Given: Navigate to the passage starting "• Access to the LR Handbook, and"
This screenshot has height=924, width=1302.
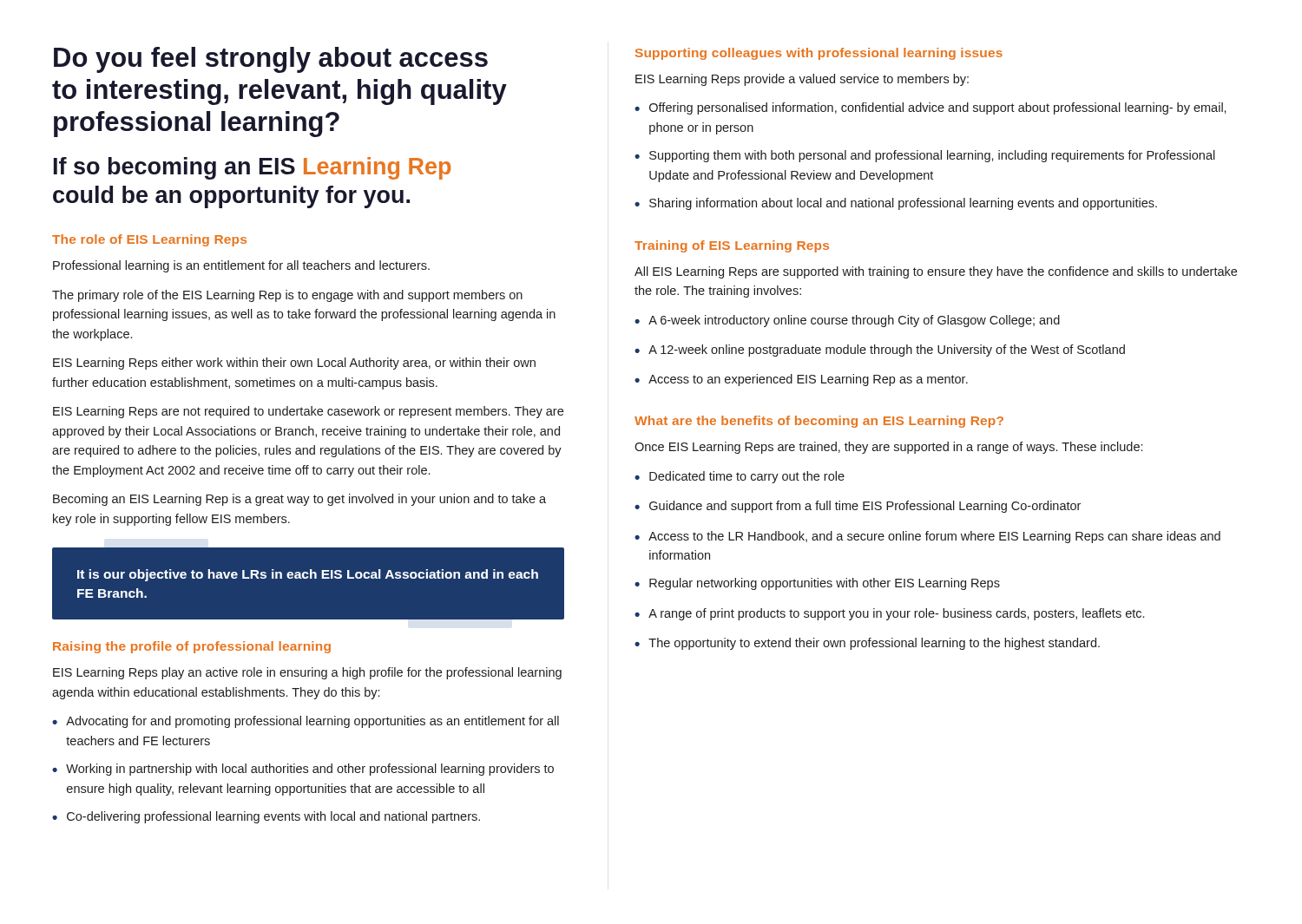Looking at the screenshot, I should [x=942, y=546].
